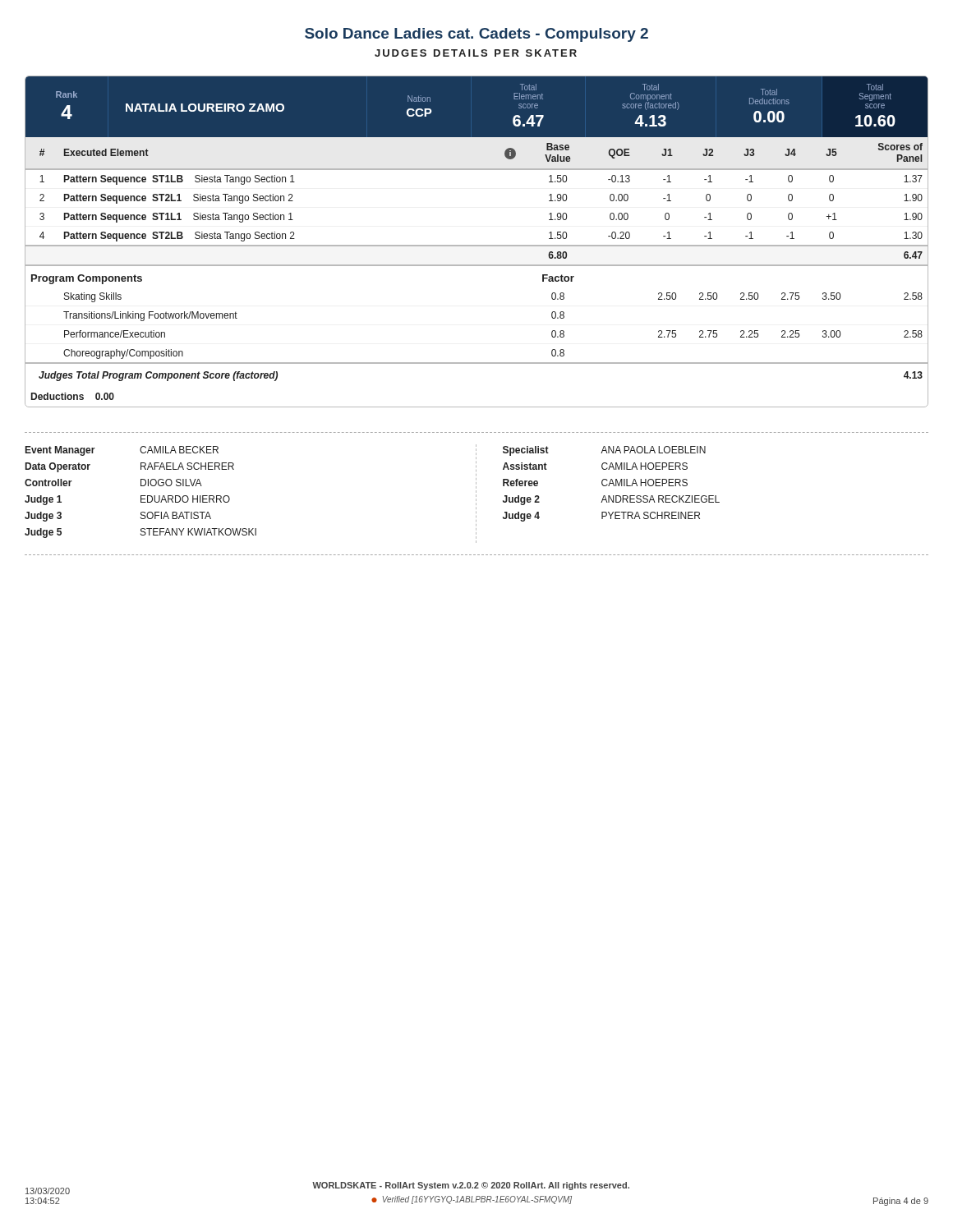Find the table
The image size is (953, 1232).
pos(476,241)
